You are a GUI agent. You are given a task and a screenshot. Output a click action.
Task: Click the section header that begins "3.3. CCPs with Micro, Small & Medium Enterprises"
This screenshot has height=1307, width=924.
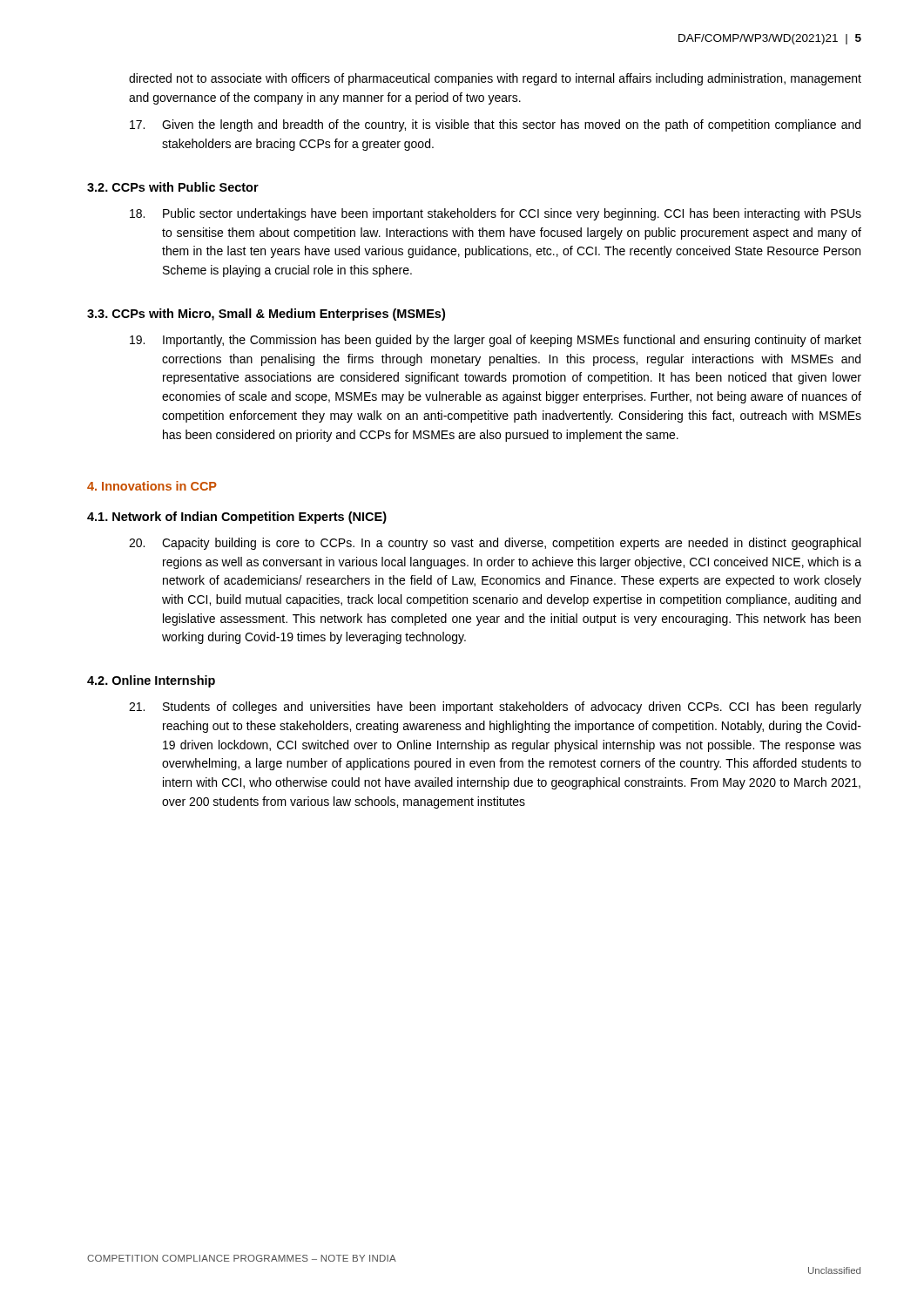(x=266, y=313)
